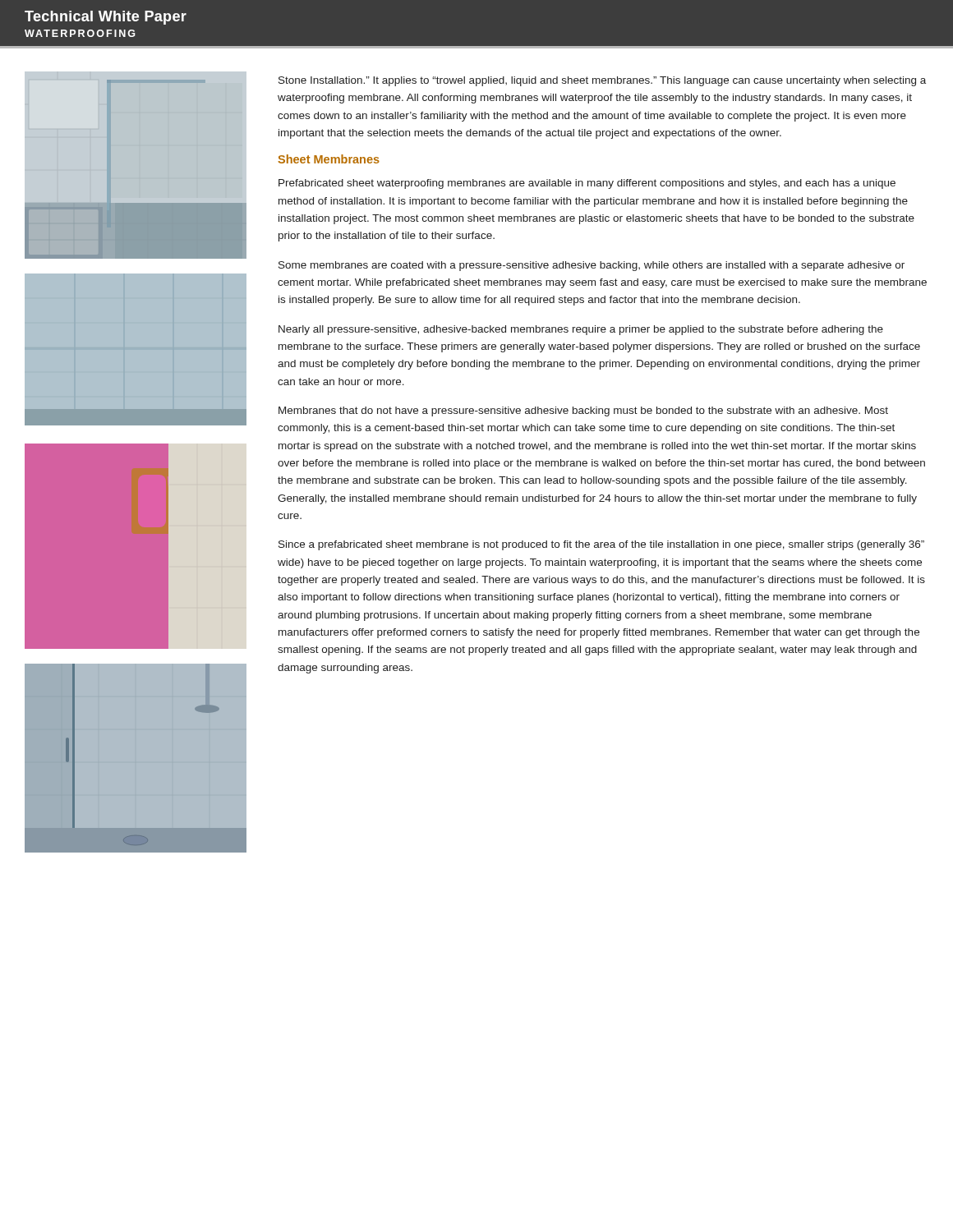Point to the block beginning "Stone Installation.” It applies to “trowel applied, liquid"

(x=602, y=106)
